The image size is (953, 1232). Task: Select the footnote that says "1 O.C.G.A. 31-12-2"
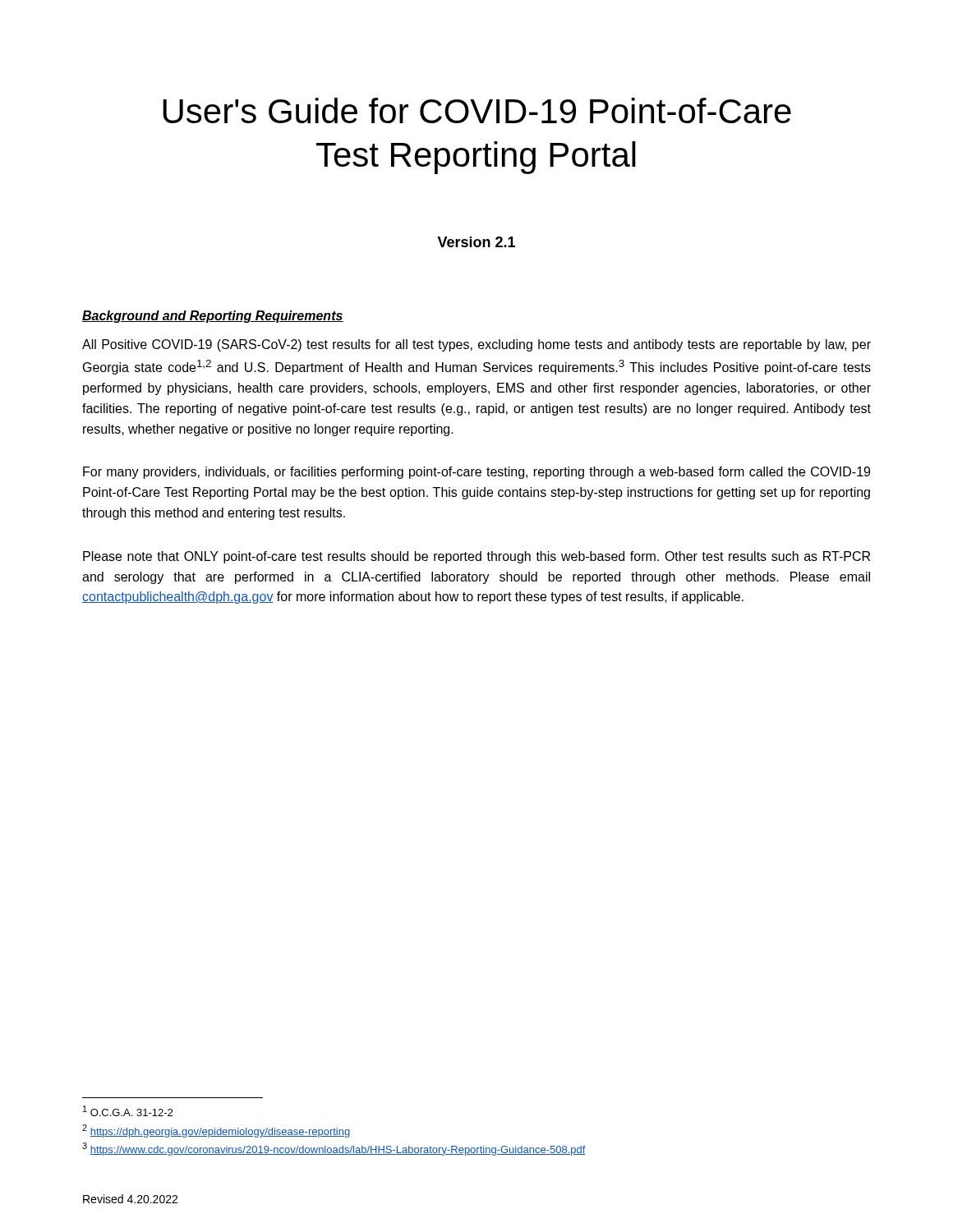tap(128, 1112)
